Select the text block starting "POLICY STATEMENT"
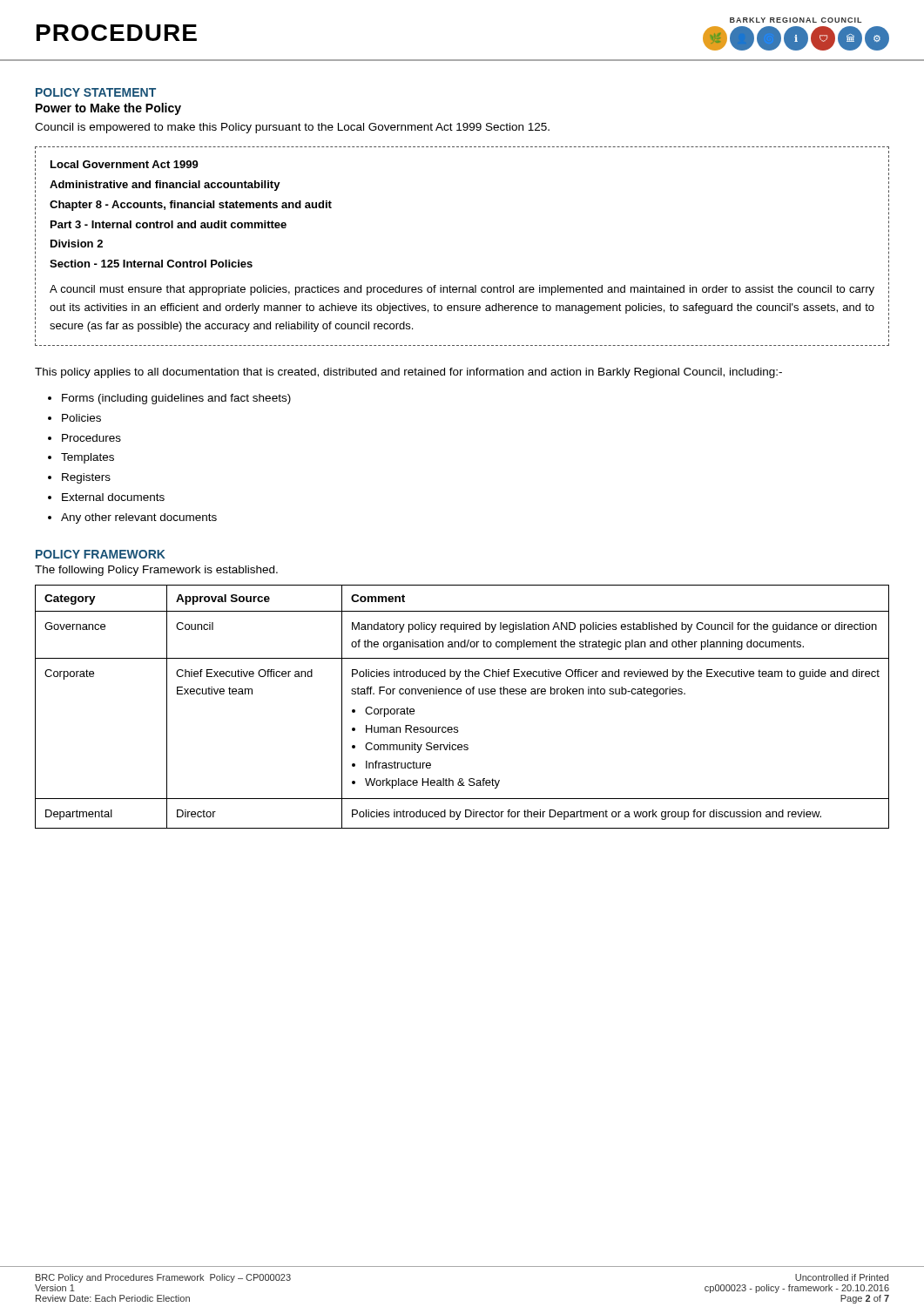The image size is (924, 1307). click(95, 92)
